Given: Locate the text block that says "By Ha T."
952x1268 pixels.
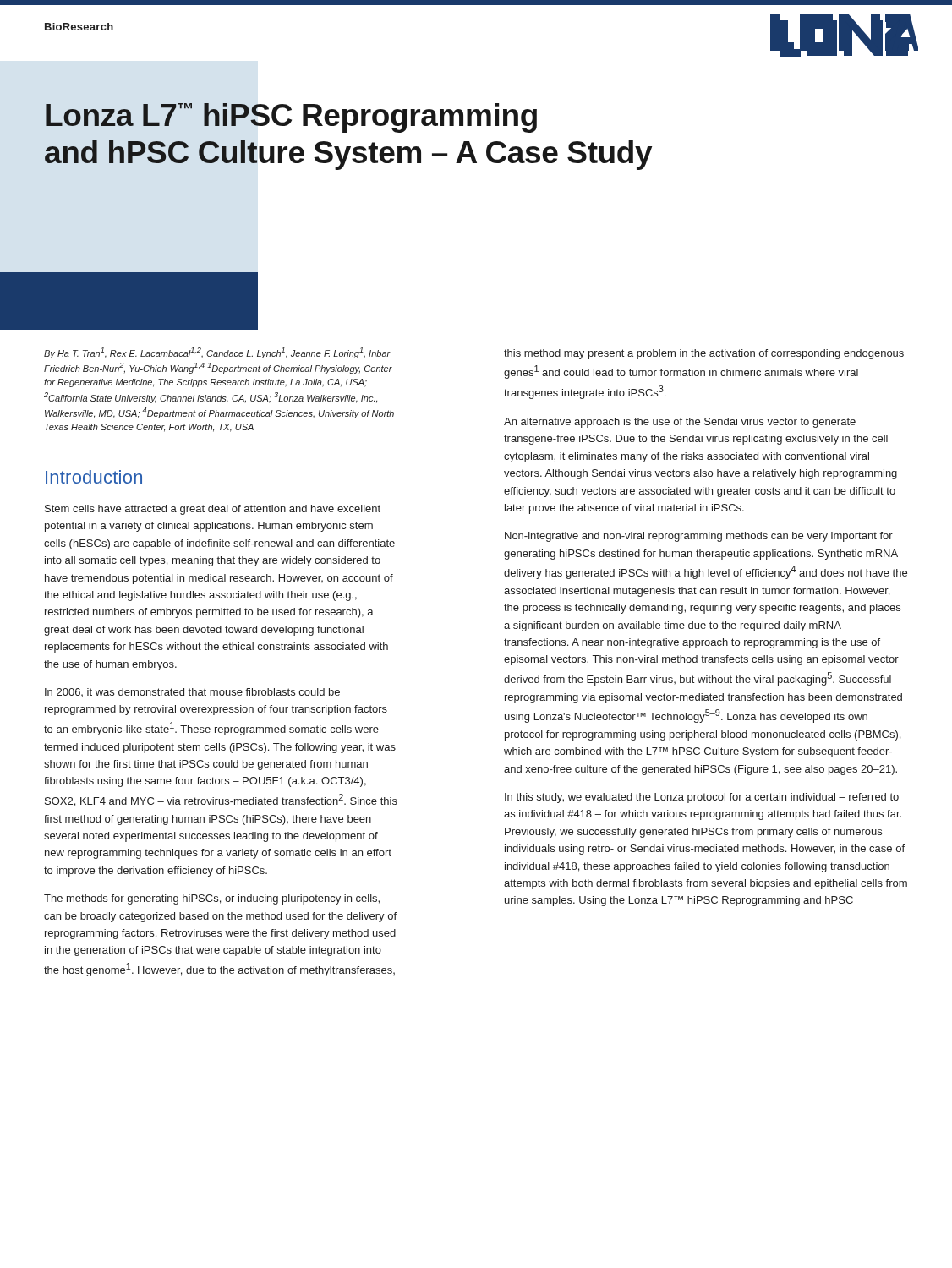Looking at the screenshot, I should [219, 389].
